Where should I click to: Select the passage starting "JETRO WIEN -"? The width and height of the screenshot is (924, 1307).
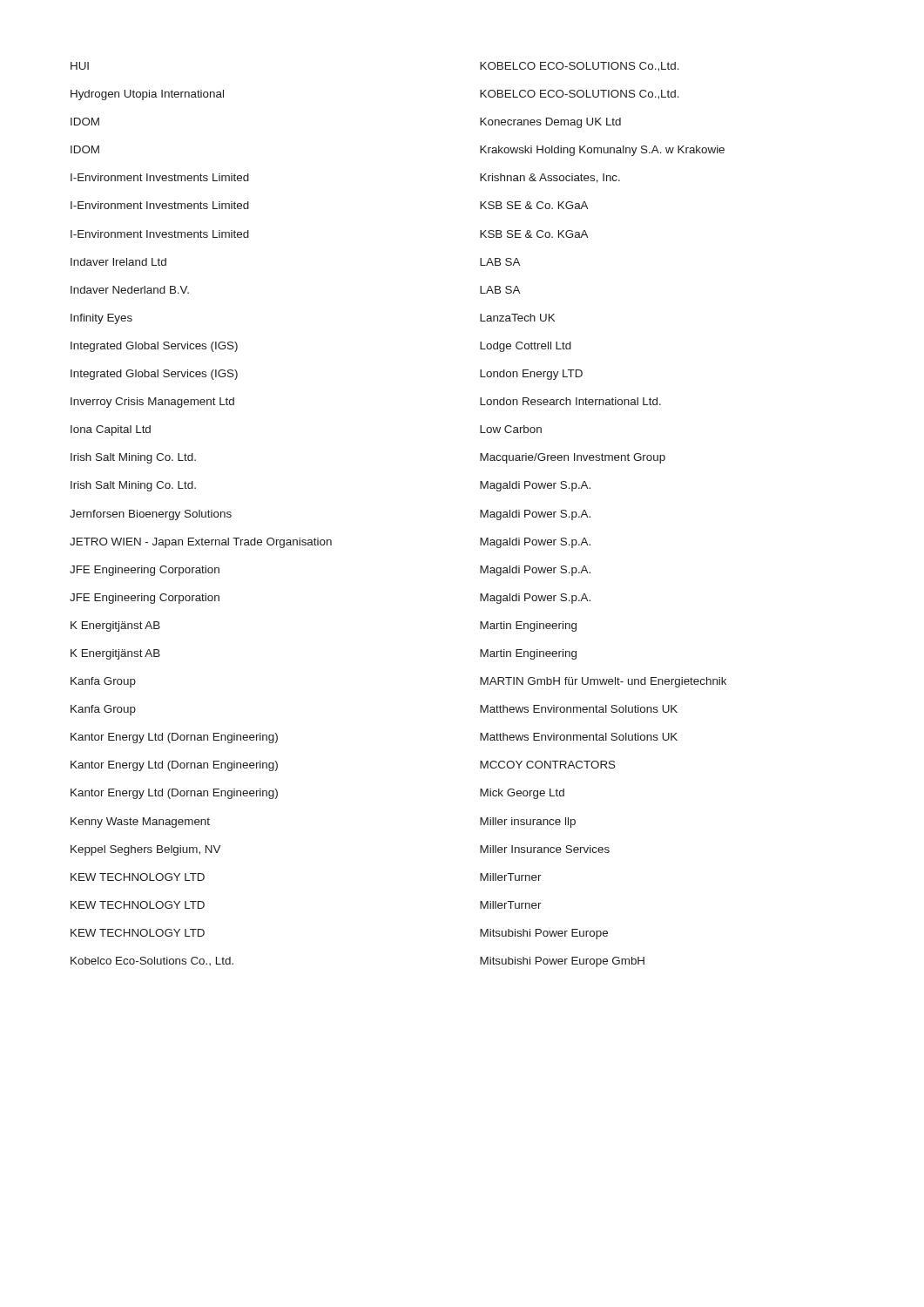coord(201,541)
